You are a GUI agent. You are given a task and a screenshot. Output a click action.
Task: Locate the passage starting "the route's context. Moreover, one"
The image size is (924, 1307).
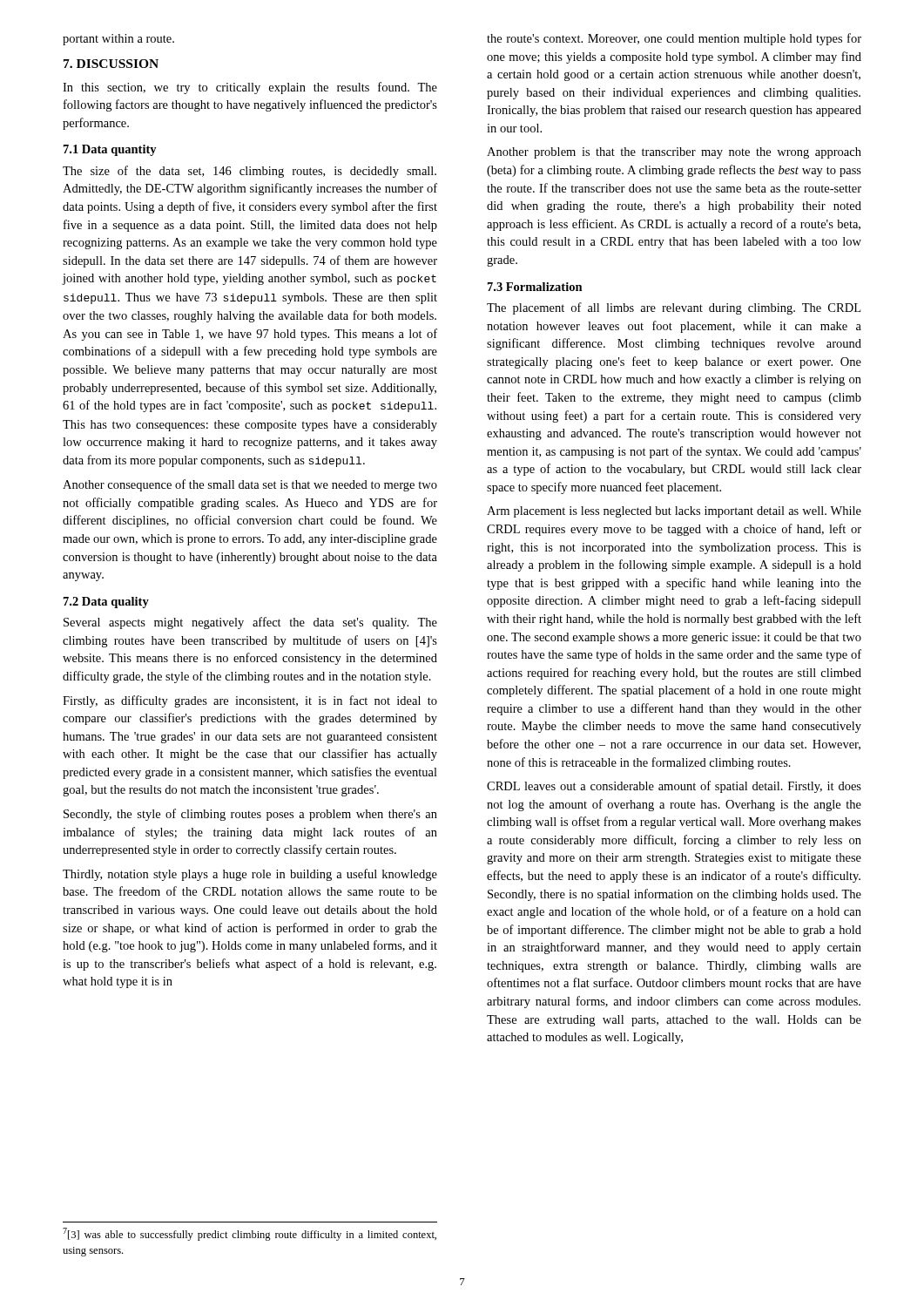pyautogui.click(x=674, y=149)
